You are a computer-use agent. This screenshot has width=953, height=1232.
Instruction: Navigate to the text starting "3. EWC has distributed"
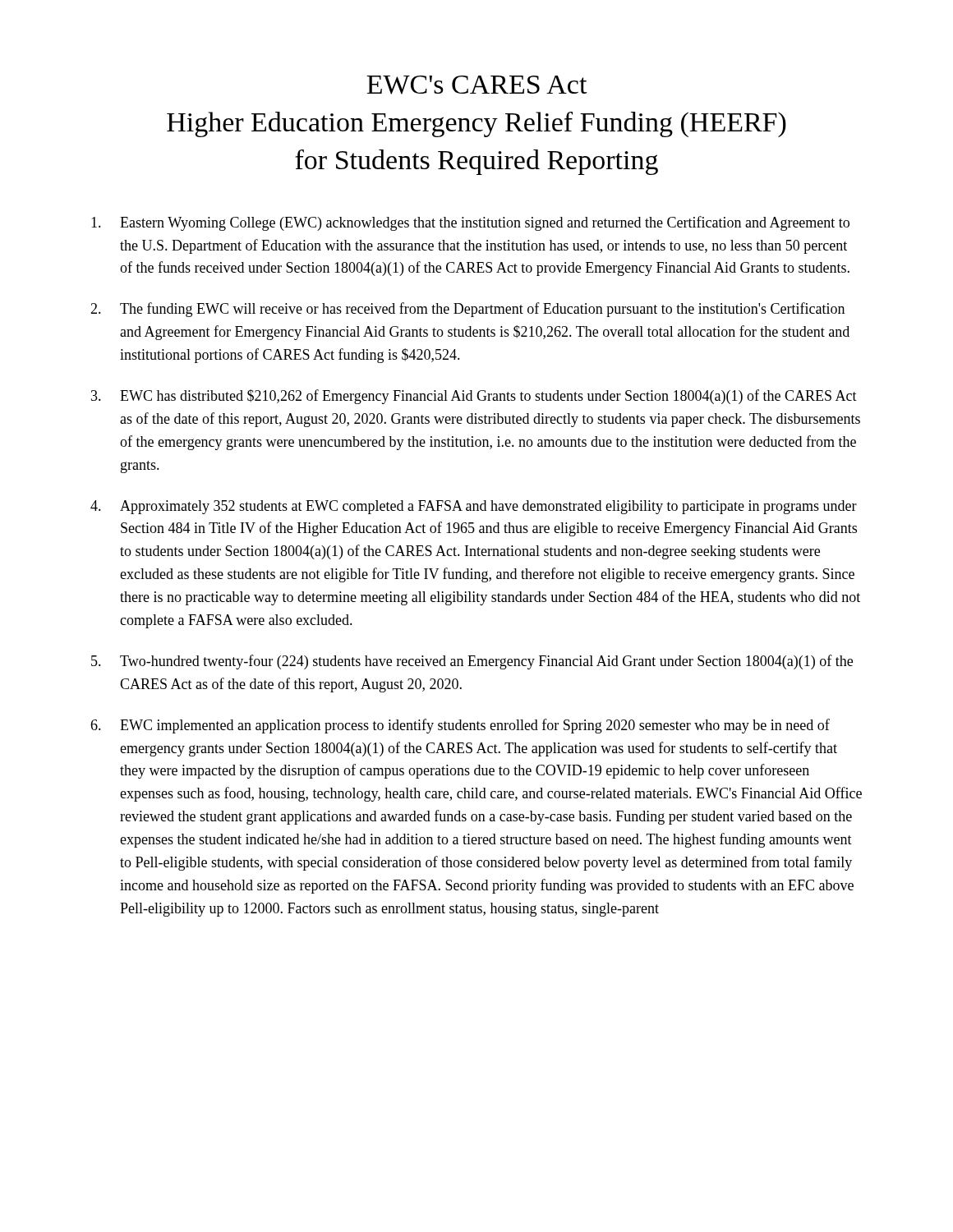point(476,431)
